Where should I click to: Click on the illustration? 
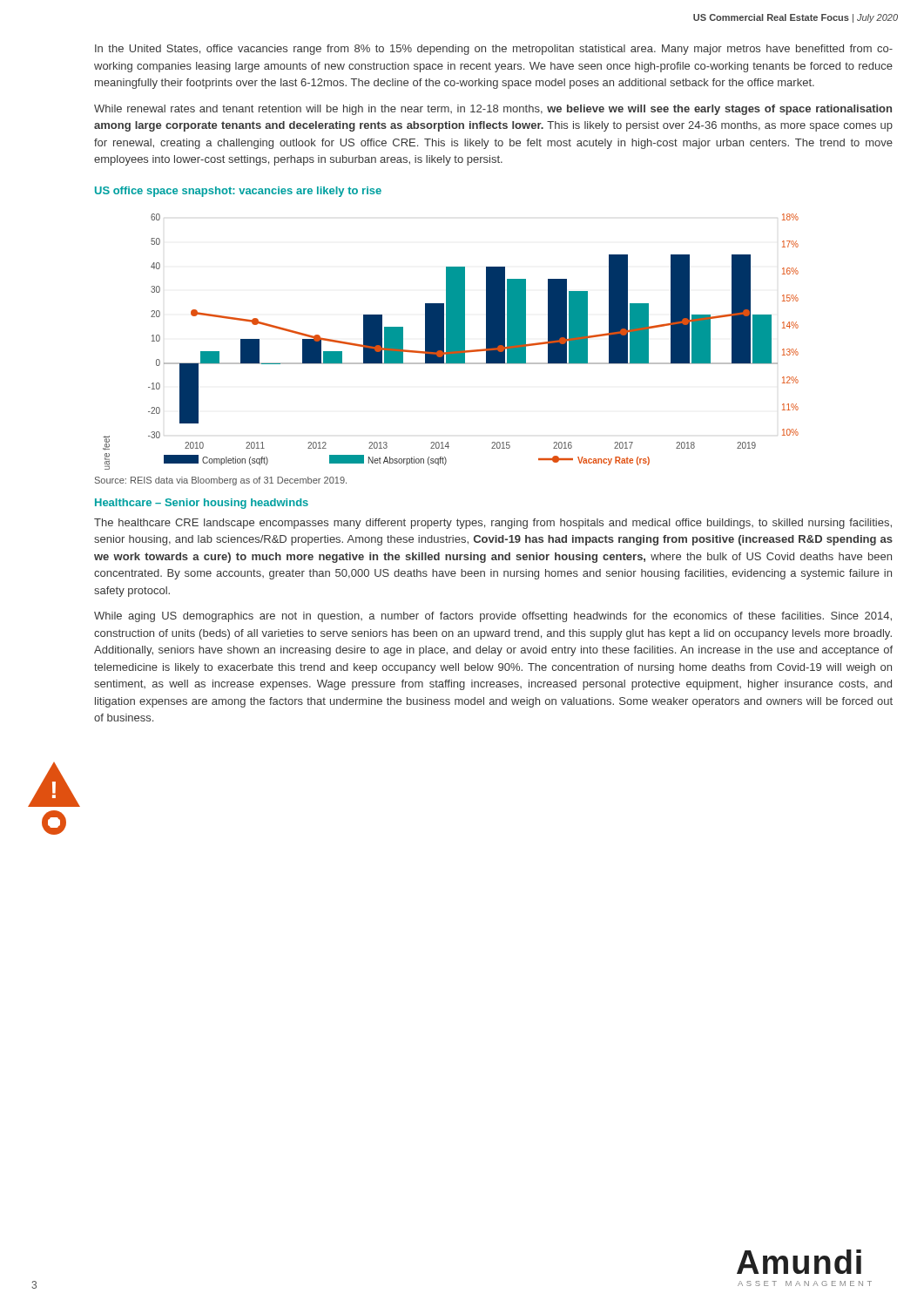[54, 799]
